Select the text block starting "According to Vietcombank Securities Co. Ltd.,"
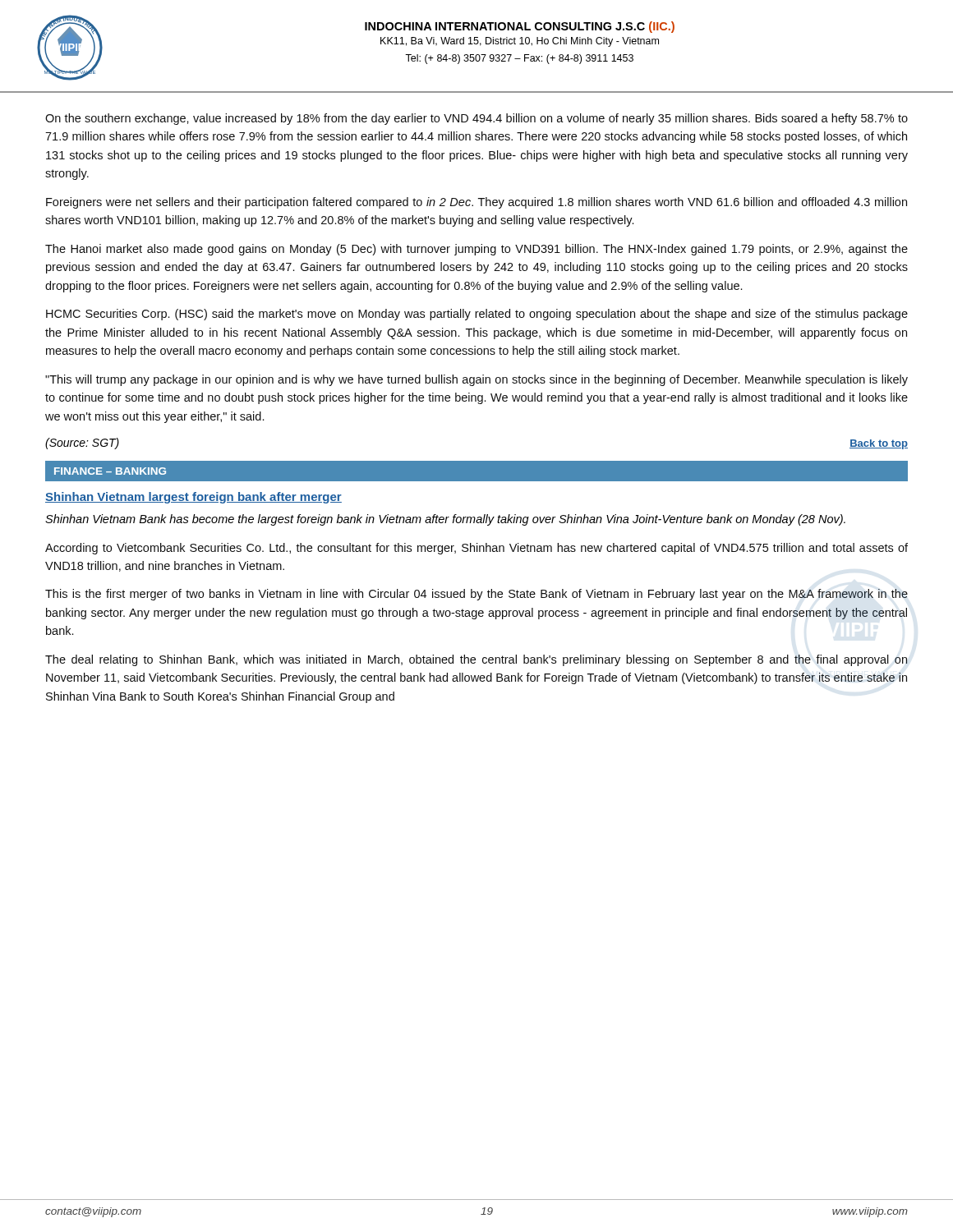Screen dimensions: 1232x953 [476, 557]
